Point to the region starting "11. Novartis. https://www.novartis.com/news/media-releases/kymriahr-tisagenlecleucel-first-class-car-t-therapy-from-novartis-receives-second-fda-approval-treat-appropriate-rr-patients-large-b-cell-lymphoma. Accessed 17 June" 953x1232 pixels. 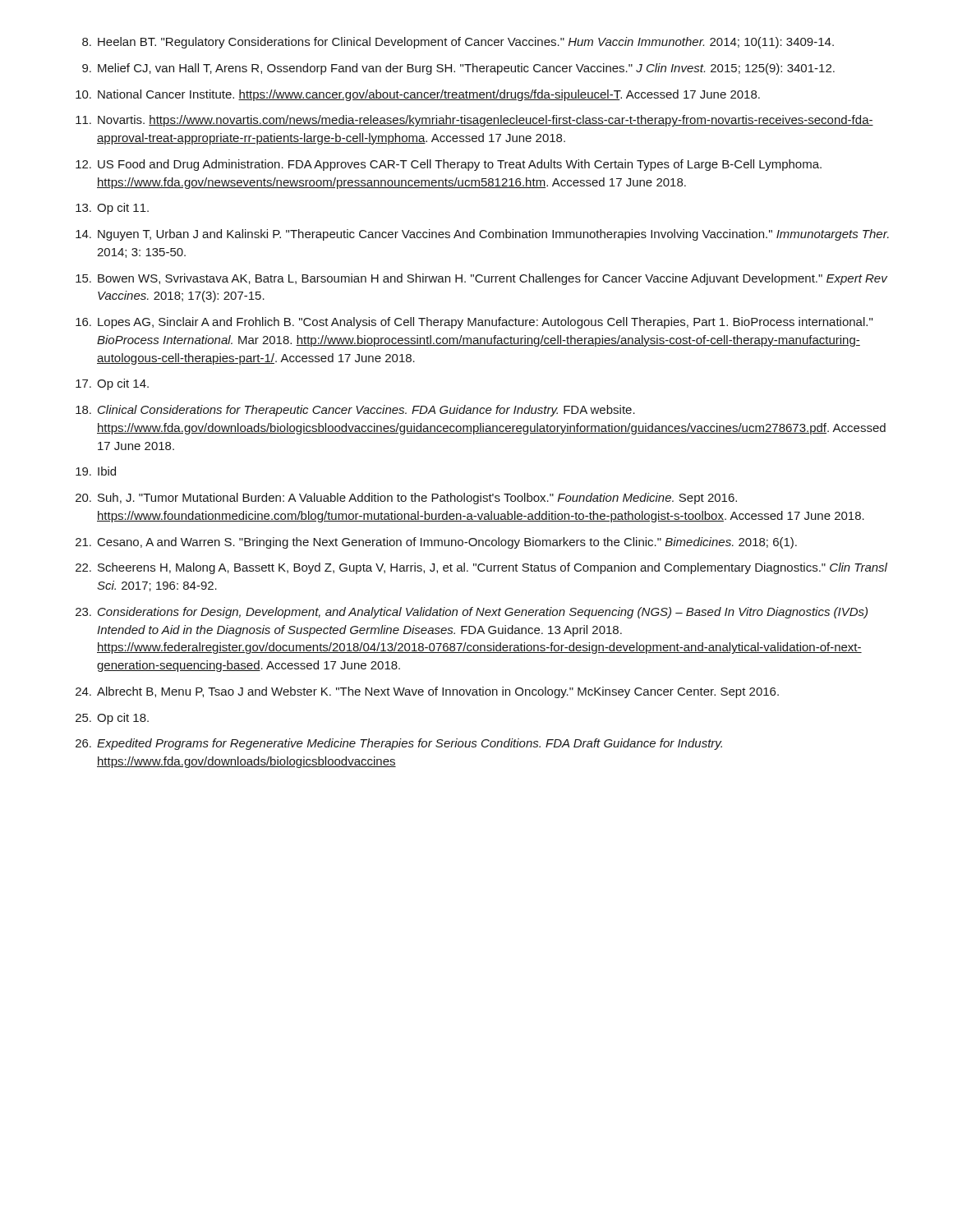476,129
